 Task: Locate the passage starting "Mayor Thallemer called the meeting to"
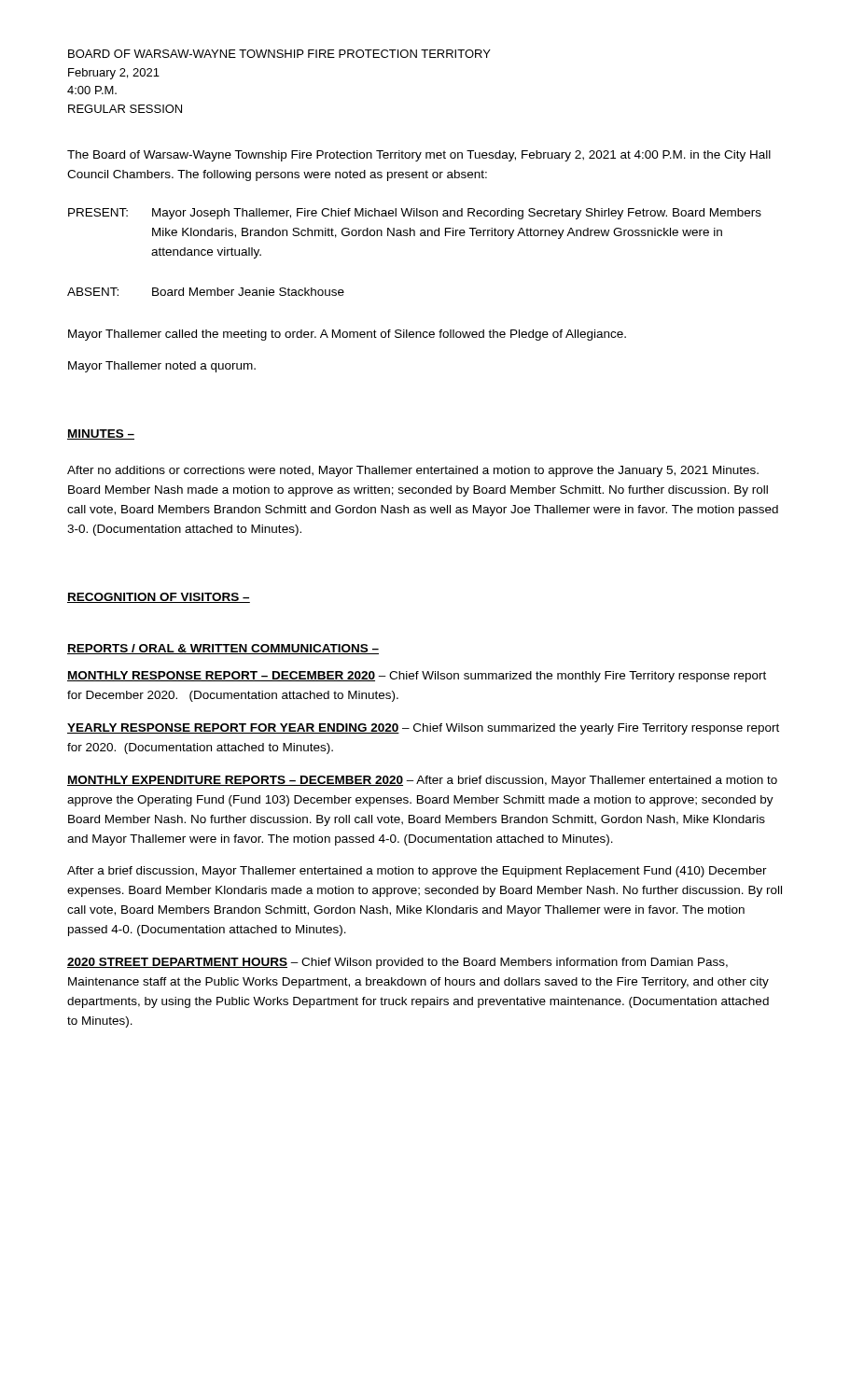[347, 333]
